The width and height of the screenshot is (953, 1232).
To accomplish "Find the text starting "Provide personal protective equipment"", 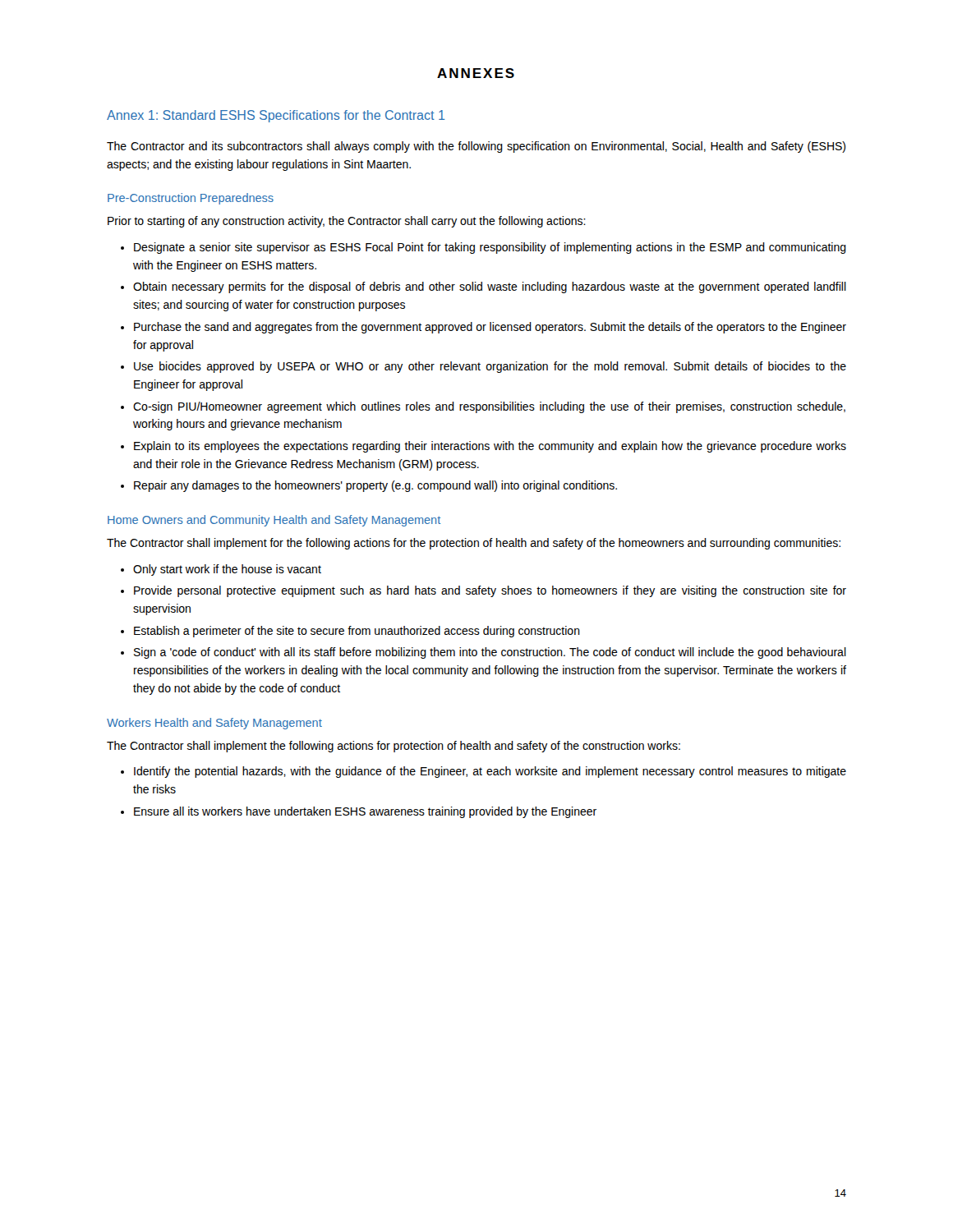I will [490, 600].
